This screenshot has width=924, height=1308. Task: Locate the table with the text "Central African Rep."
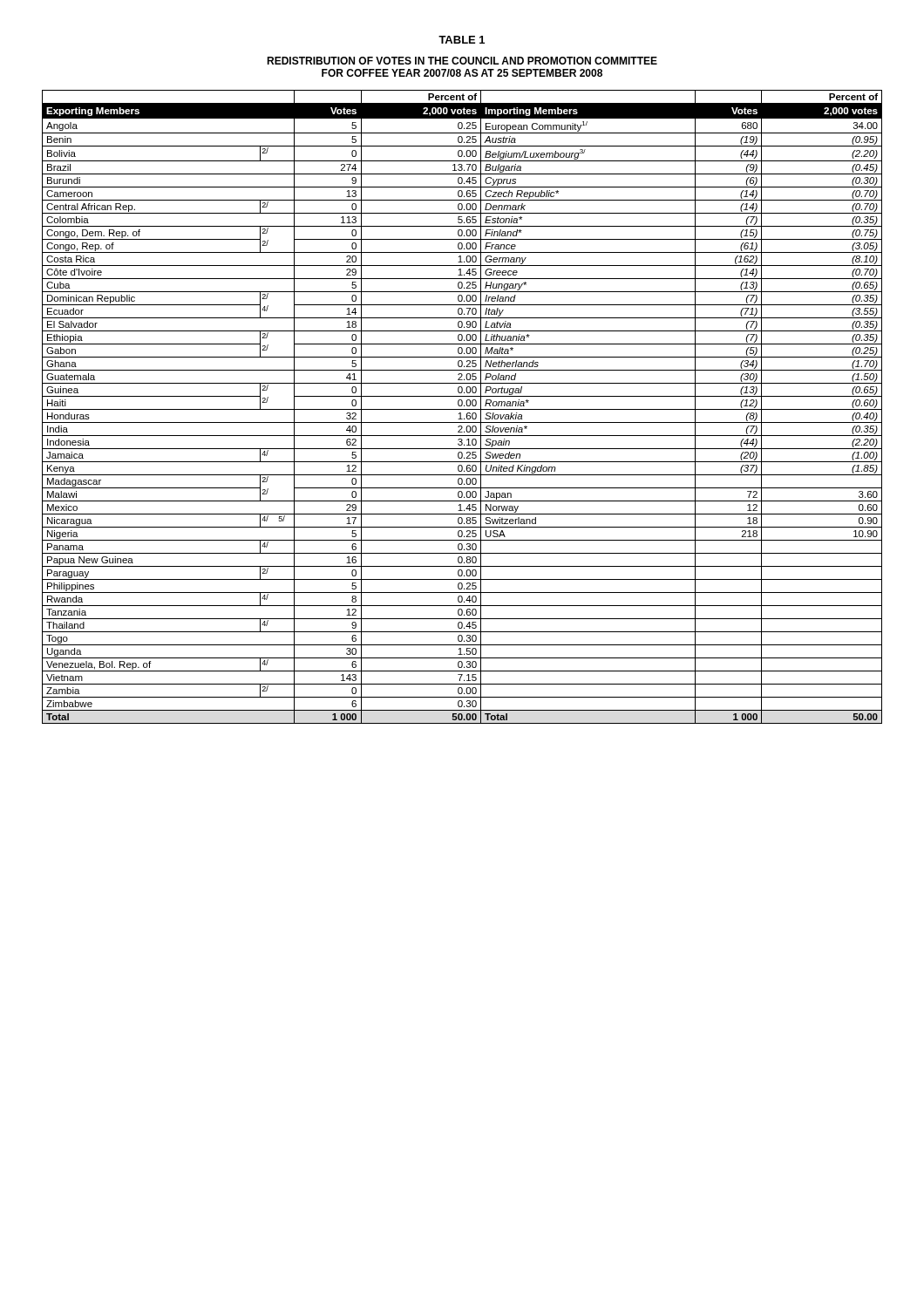click(462, 407)
